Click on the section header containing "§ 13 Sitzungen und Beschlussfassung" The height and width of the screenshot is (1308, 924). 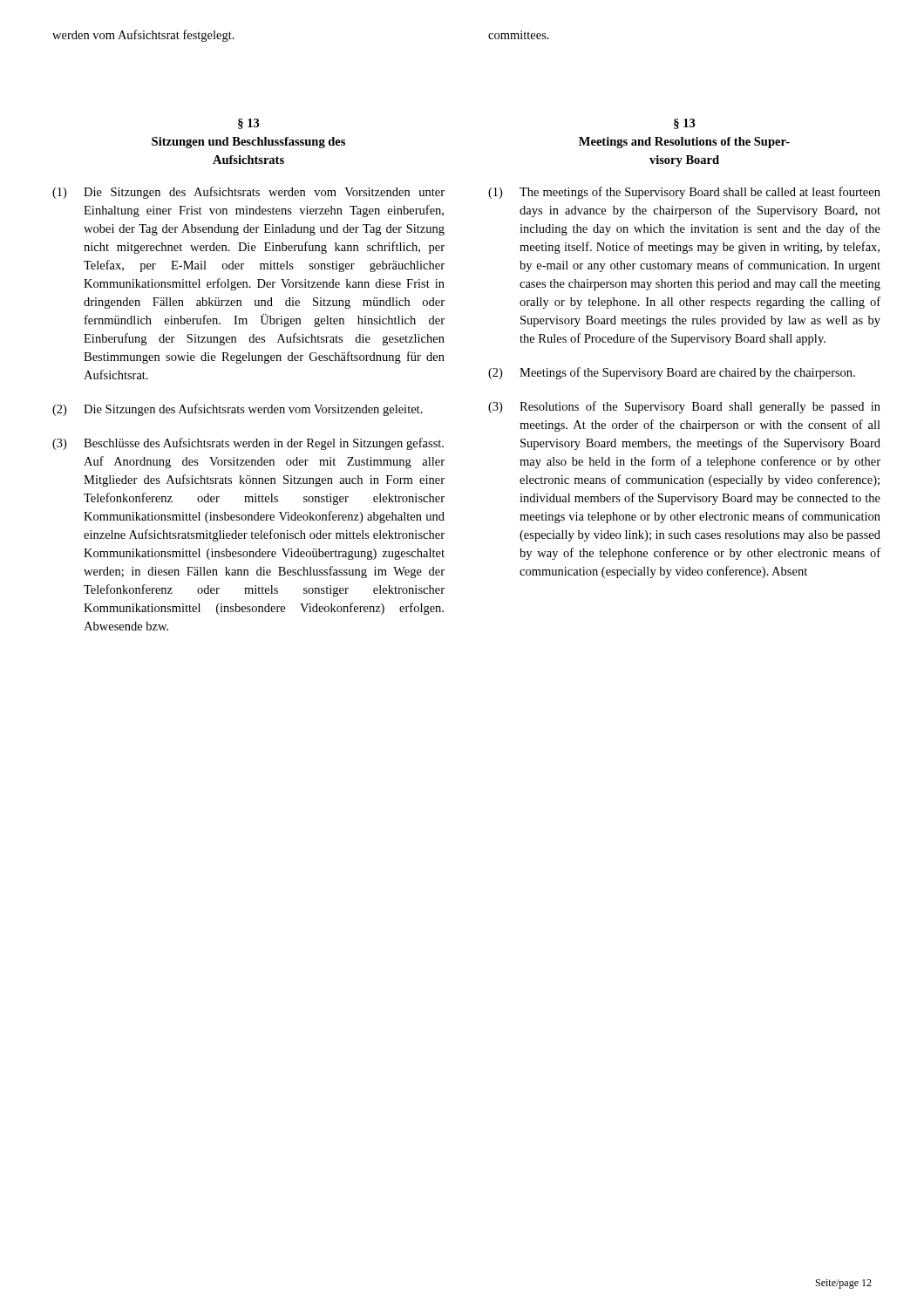coord(248,143)
